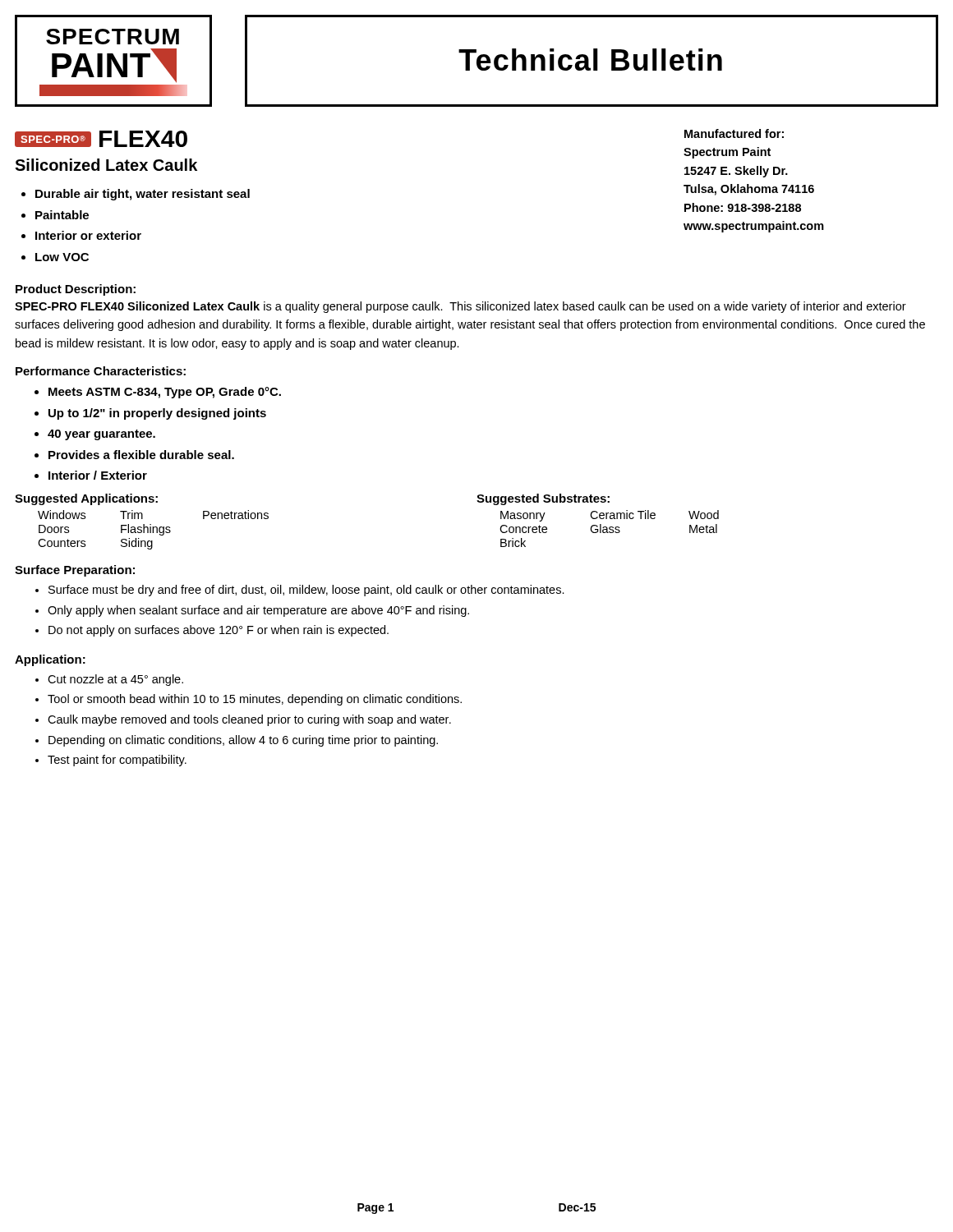
Task: Click the passage that begins "Depending on climatic conditions,"
Action: 243,740
